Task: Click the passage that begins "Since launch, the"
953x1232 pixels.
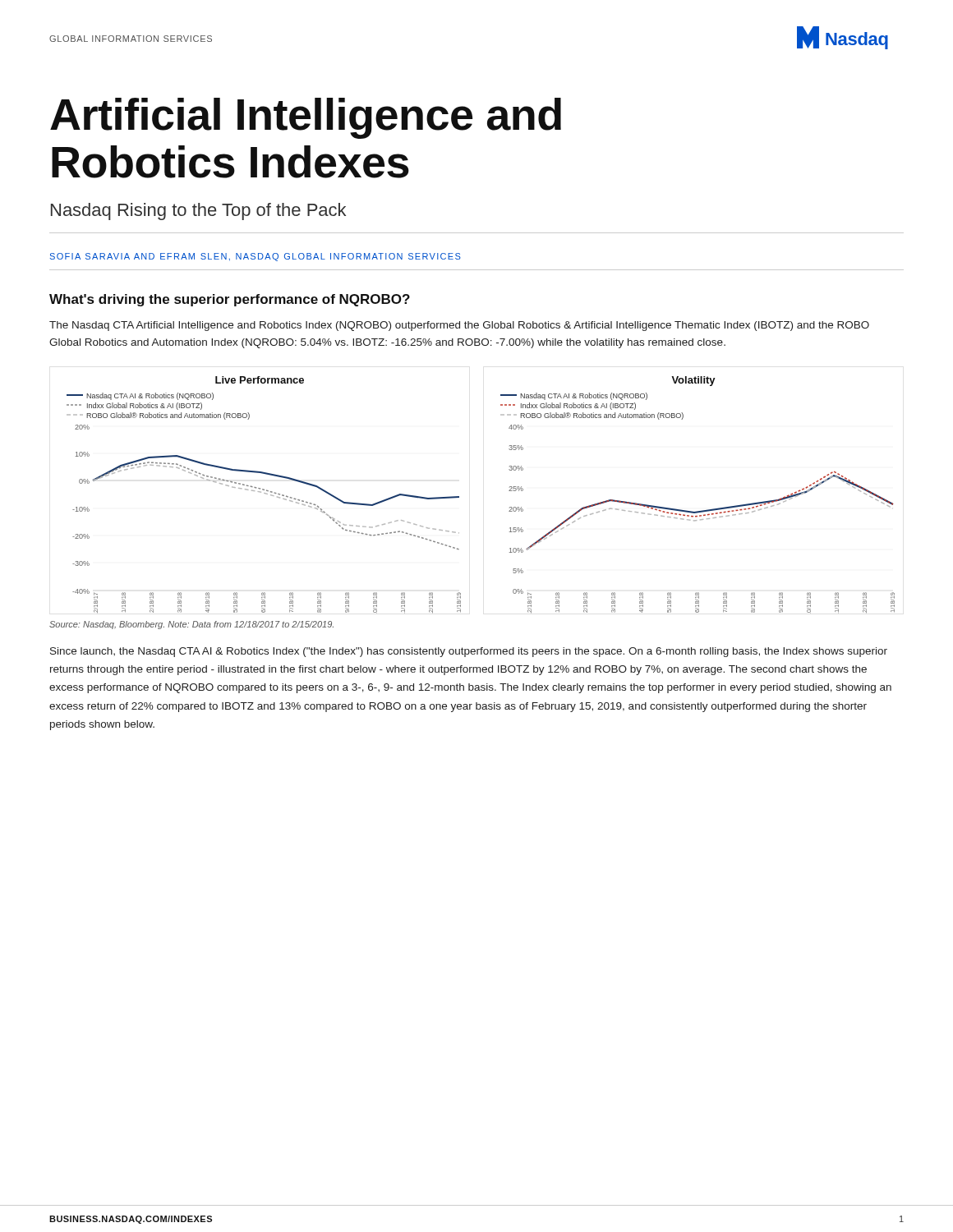Action: [471, 687]
